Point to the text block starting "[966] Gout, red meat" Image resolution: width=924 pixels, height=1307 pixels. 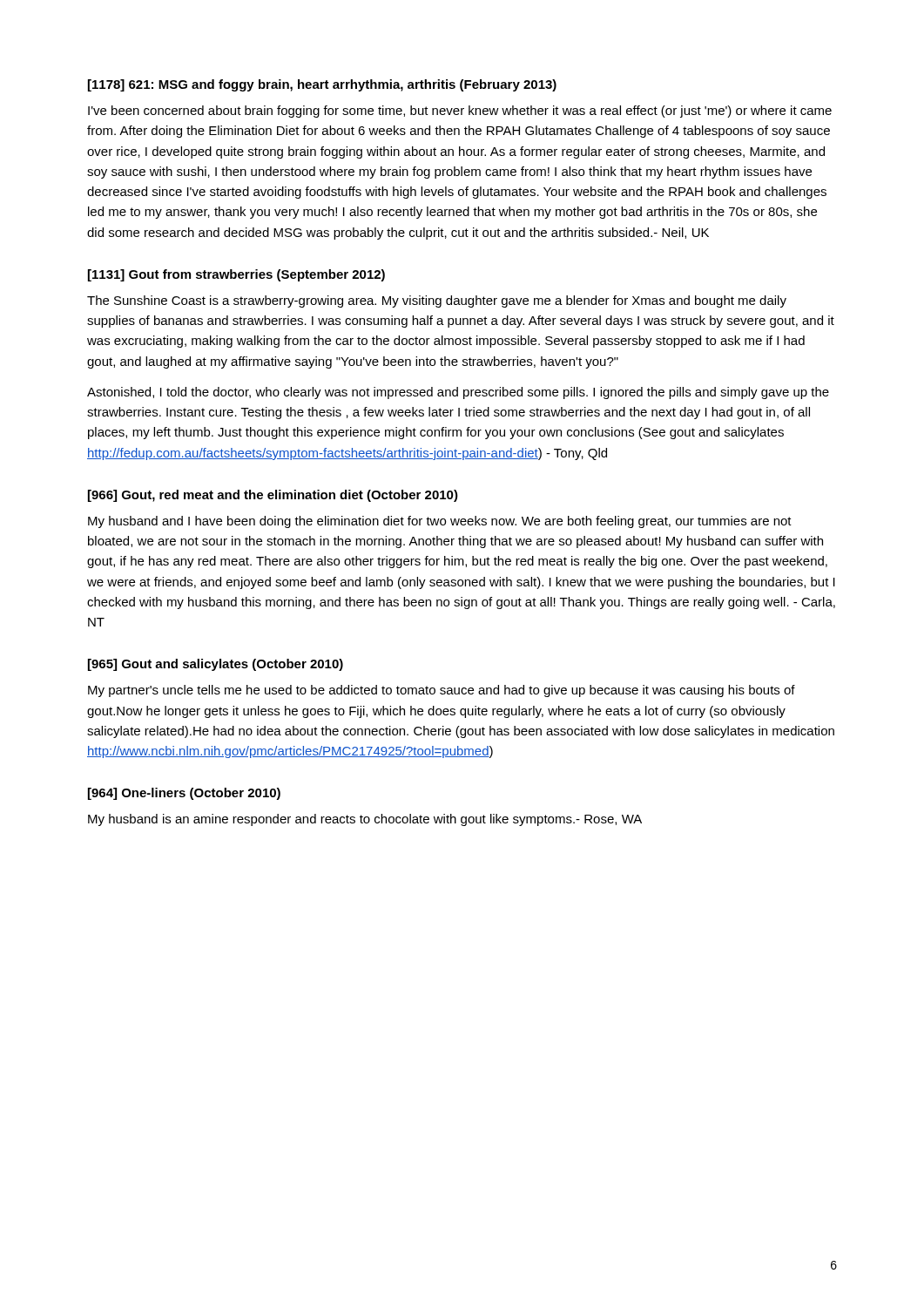click(x=273, y=494)
